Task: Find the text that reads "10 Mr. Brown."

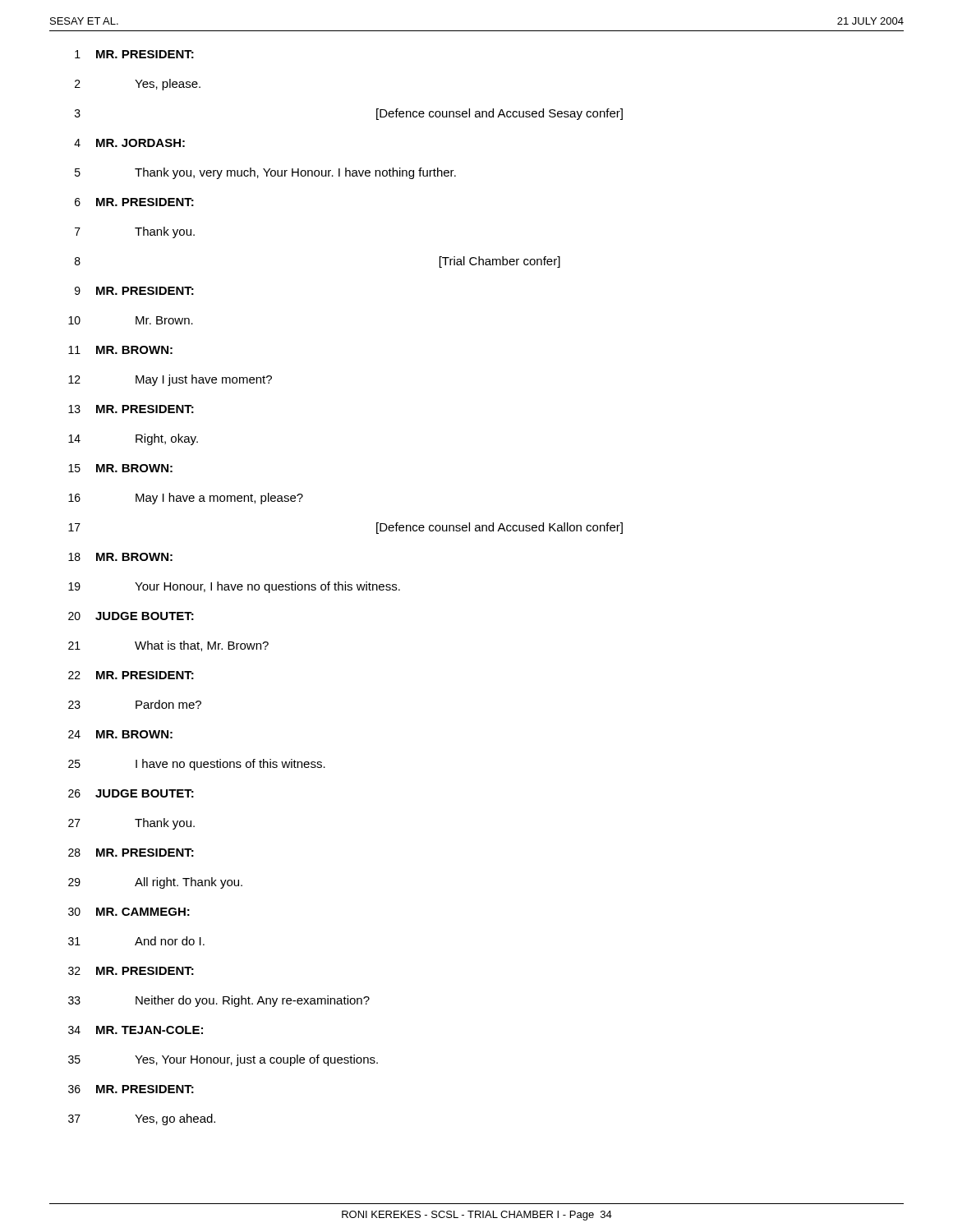Action: [71, 320]
